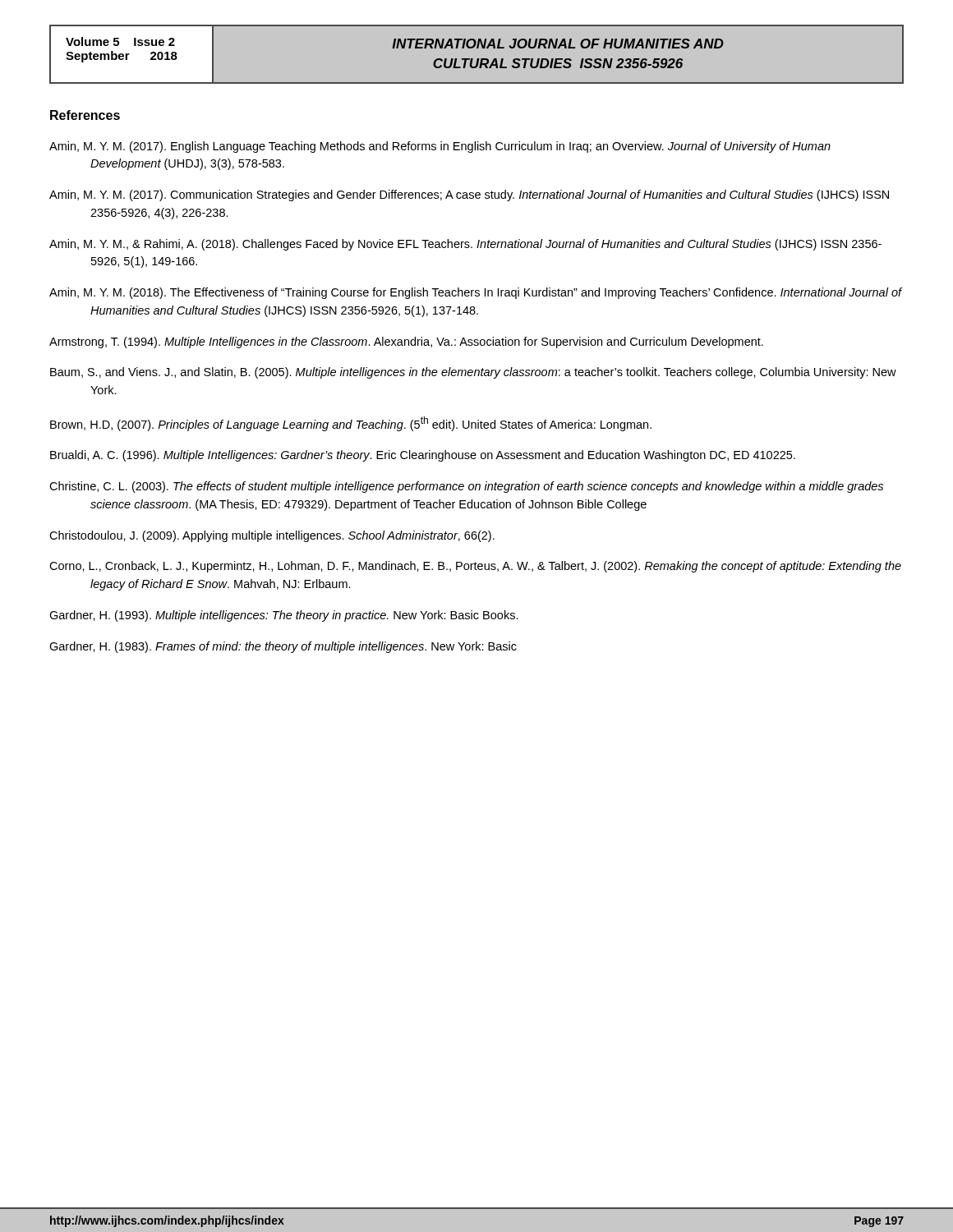Click on the list item containing "Amin, M. Y. M. (2017). Communication Strategies"

coord(470,204)
